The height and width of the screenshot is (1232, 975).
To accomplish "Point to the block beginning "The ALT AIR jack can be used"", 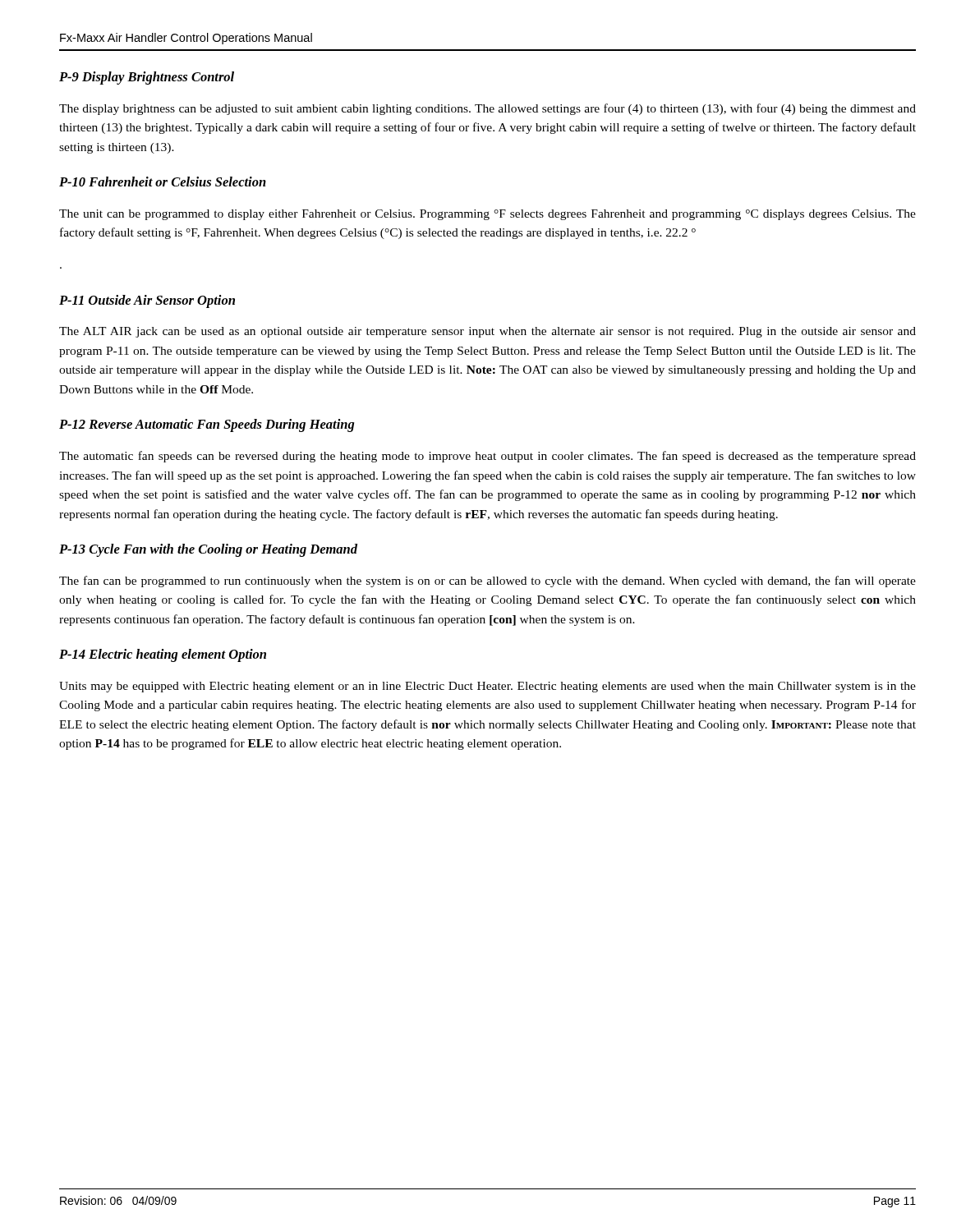I will (488, 360).
